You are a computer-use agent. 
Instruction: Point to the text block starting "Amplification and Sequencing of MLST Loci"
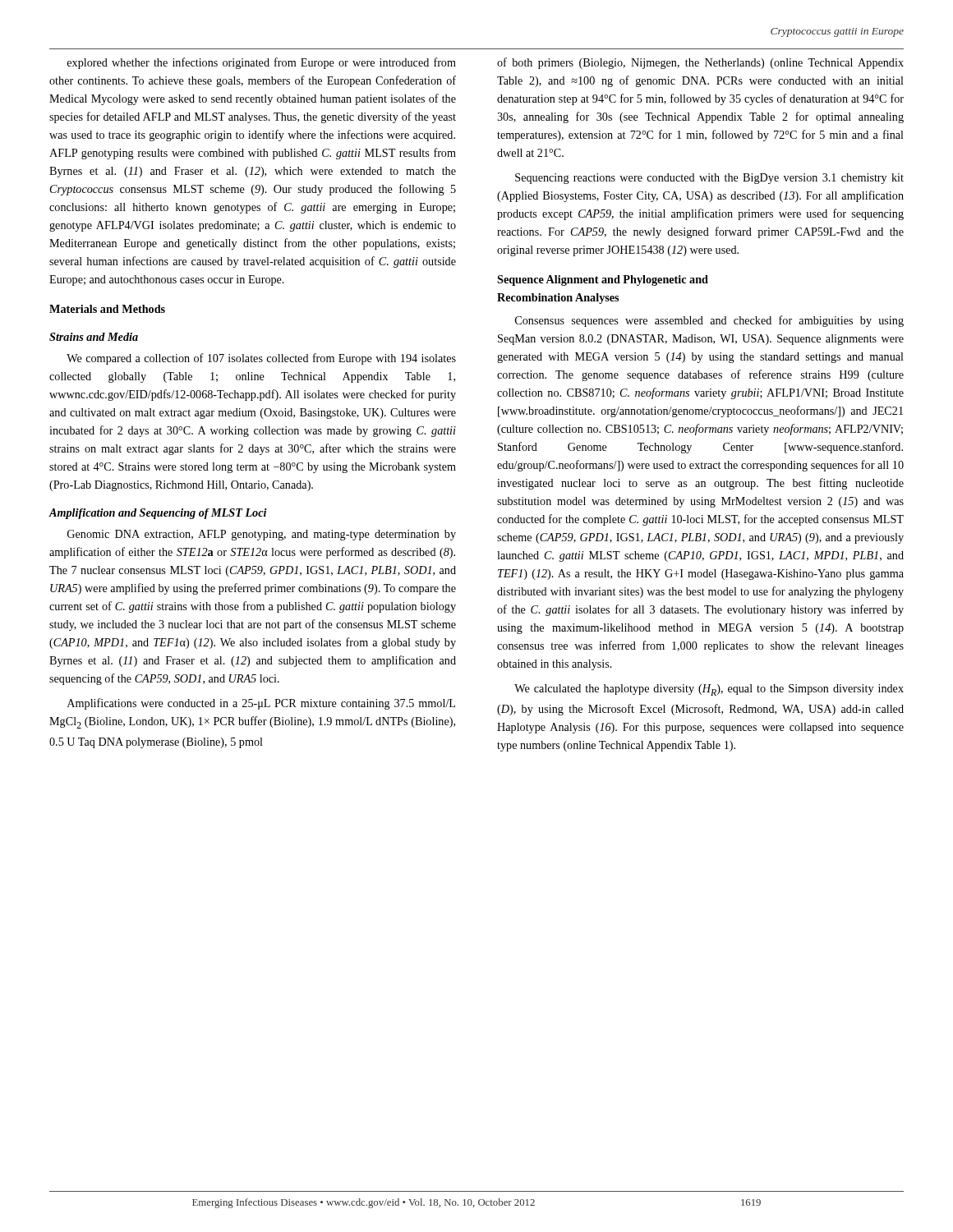[253, 513]
